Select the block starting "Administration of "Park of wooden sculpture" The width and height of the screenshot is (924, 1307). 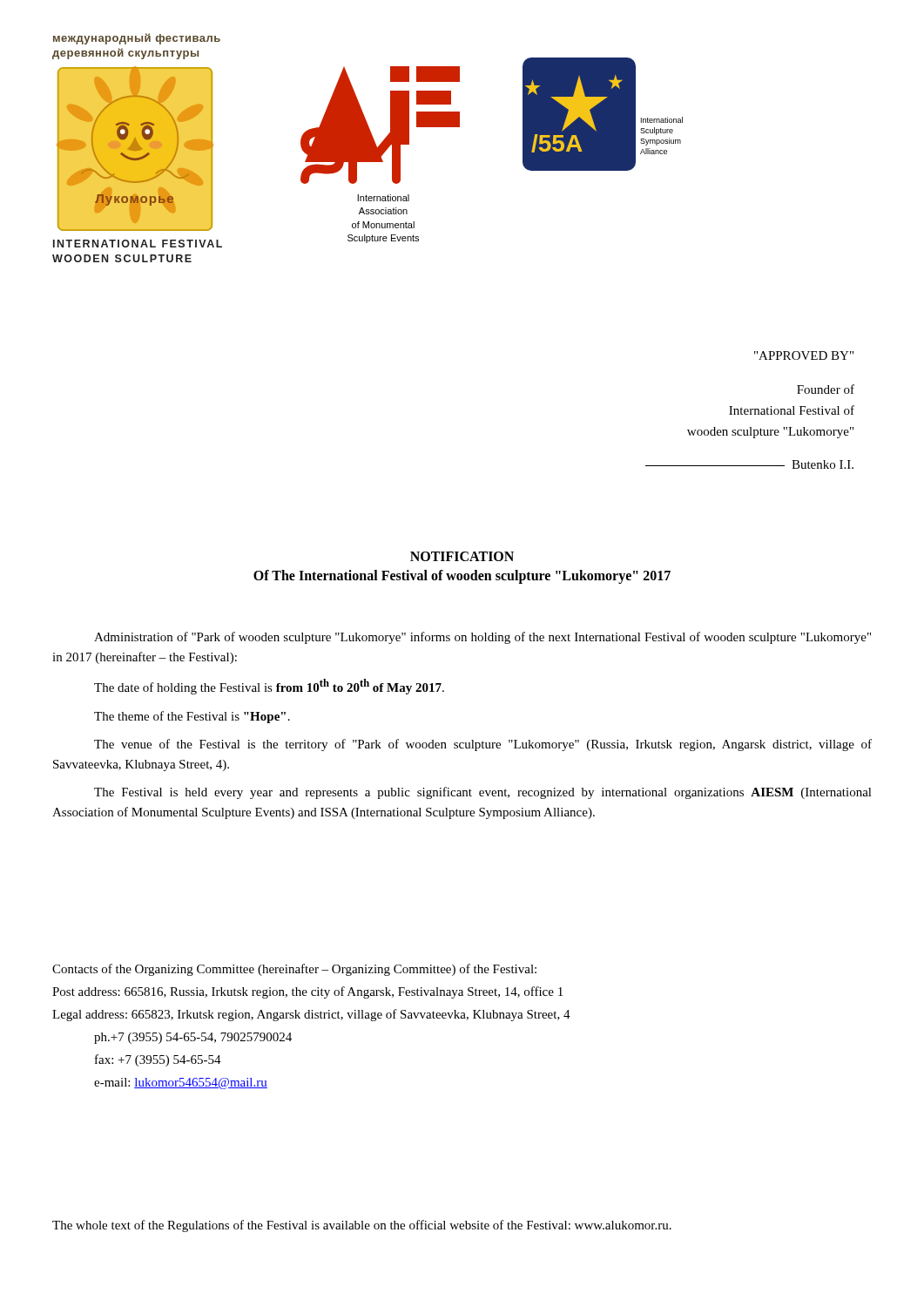point(482,638)
